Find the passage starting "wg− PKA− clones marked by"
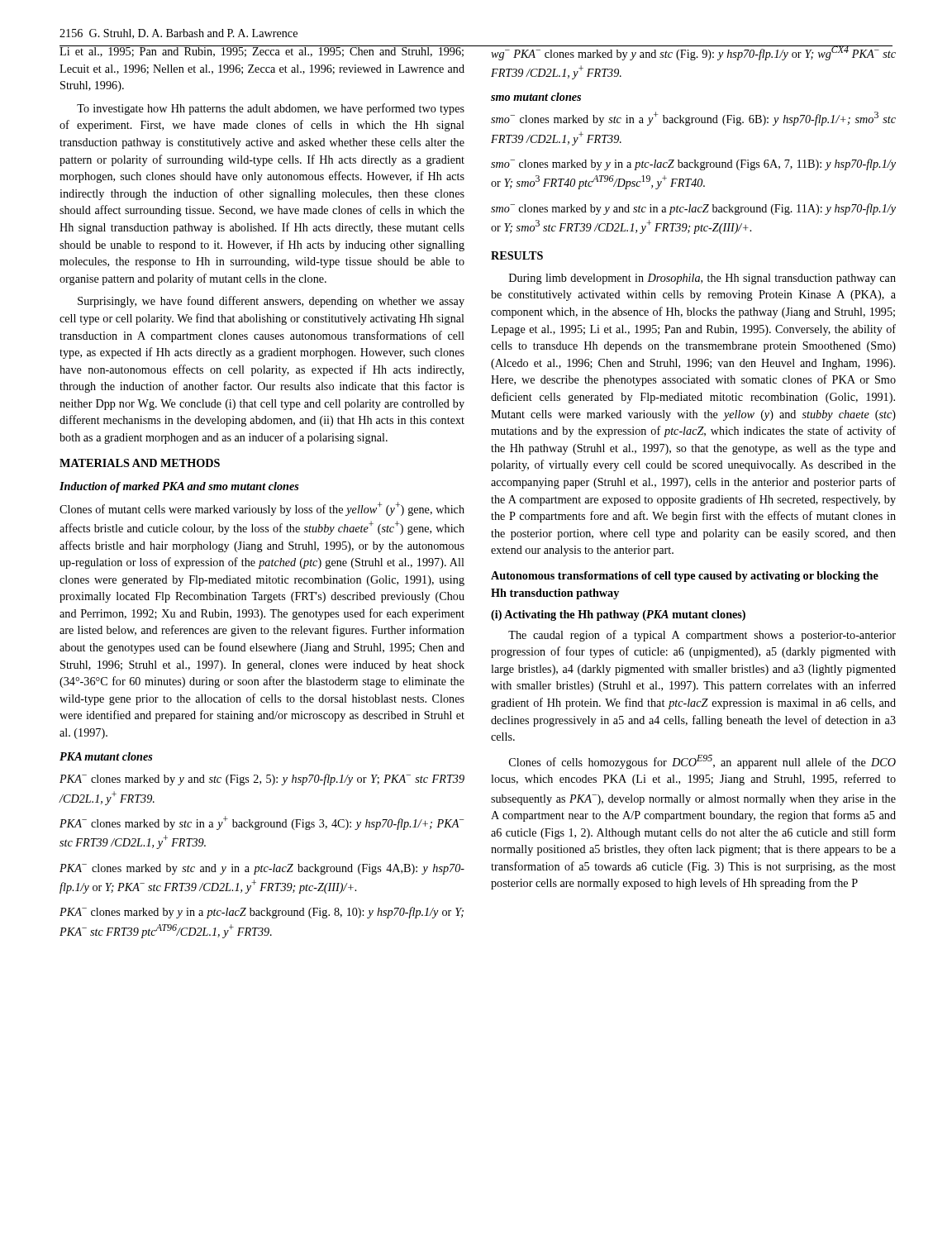952x1240 pixels. pos(693,62)
